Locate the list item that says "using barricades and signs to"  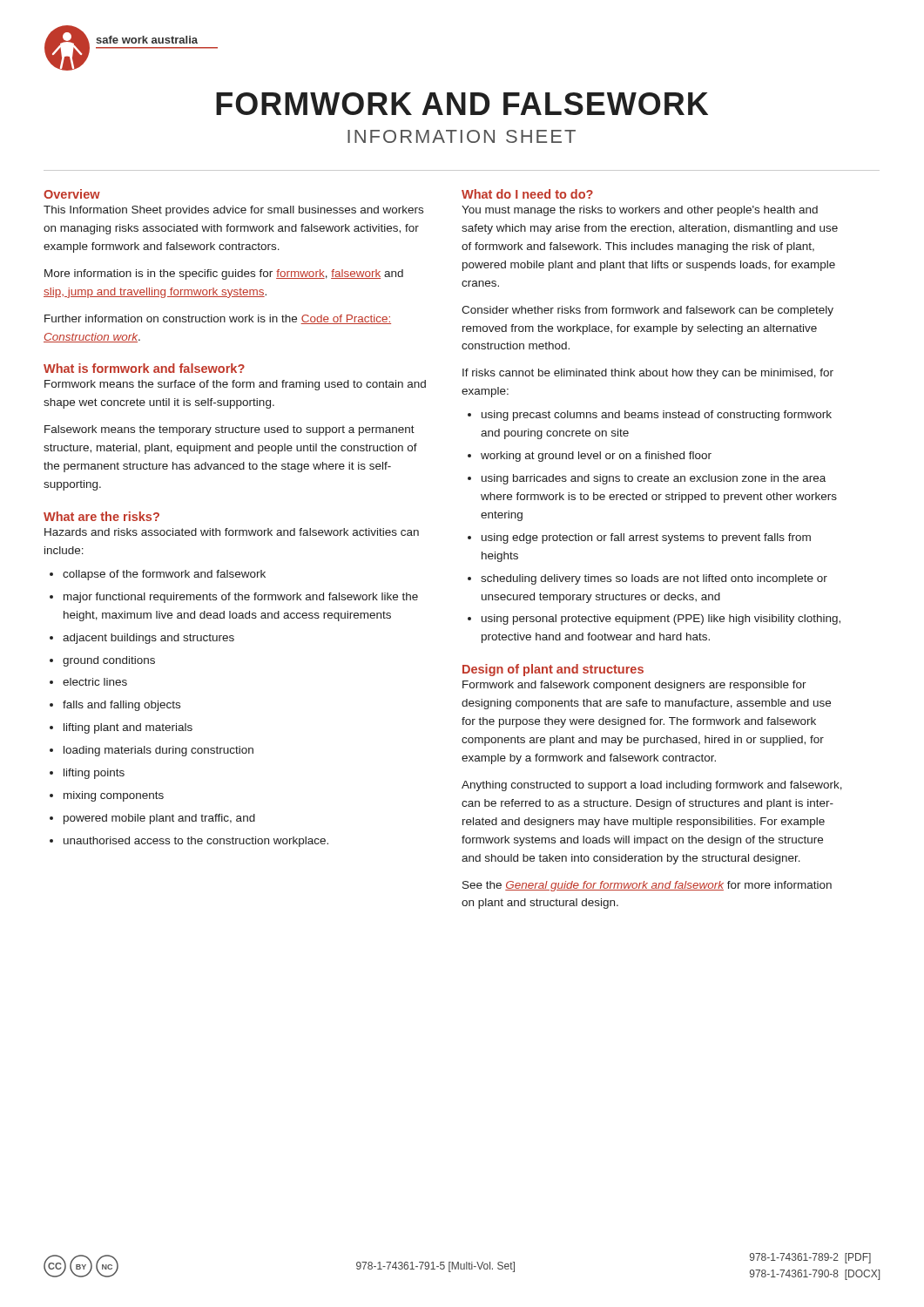tap(659, 496)
